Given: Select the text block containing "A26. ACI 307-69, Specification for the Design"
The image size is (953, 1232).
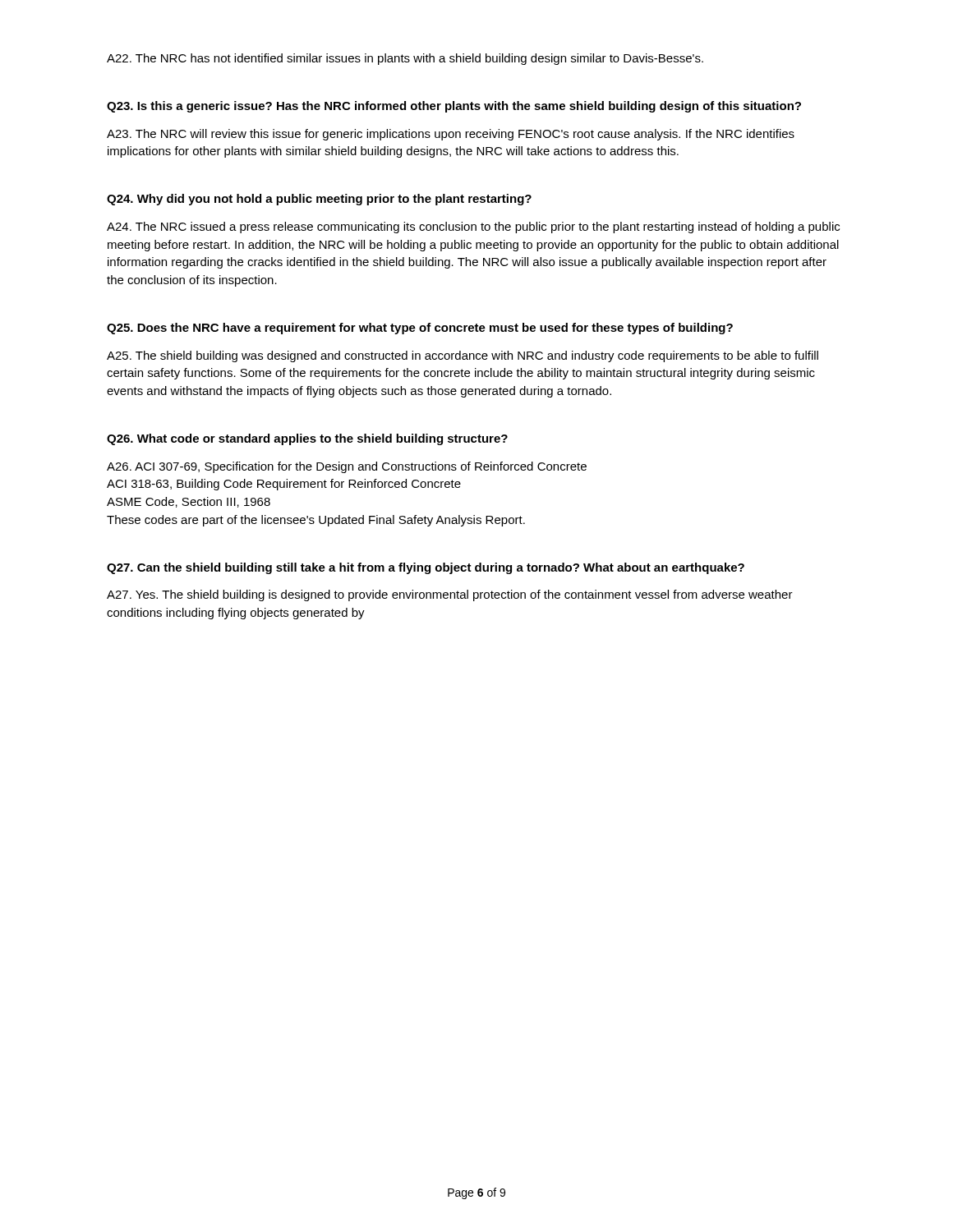Looking at the screenshot, I should [x=347, y=492].
